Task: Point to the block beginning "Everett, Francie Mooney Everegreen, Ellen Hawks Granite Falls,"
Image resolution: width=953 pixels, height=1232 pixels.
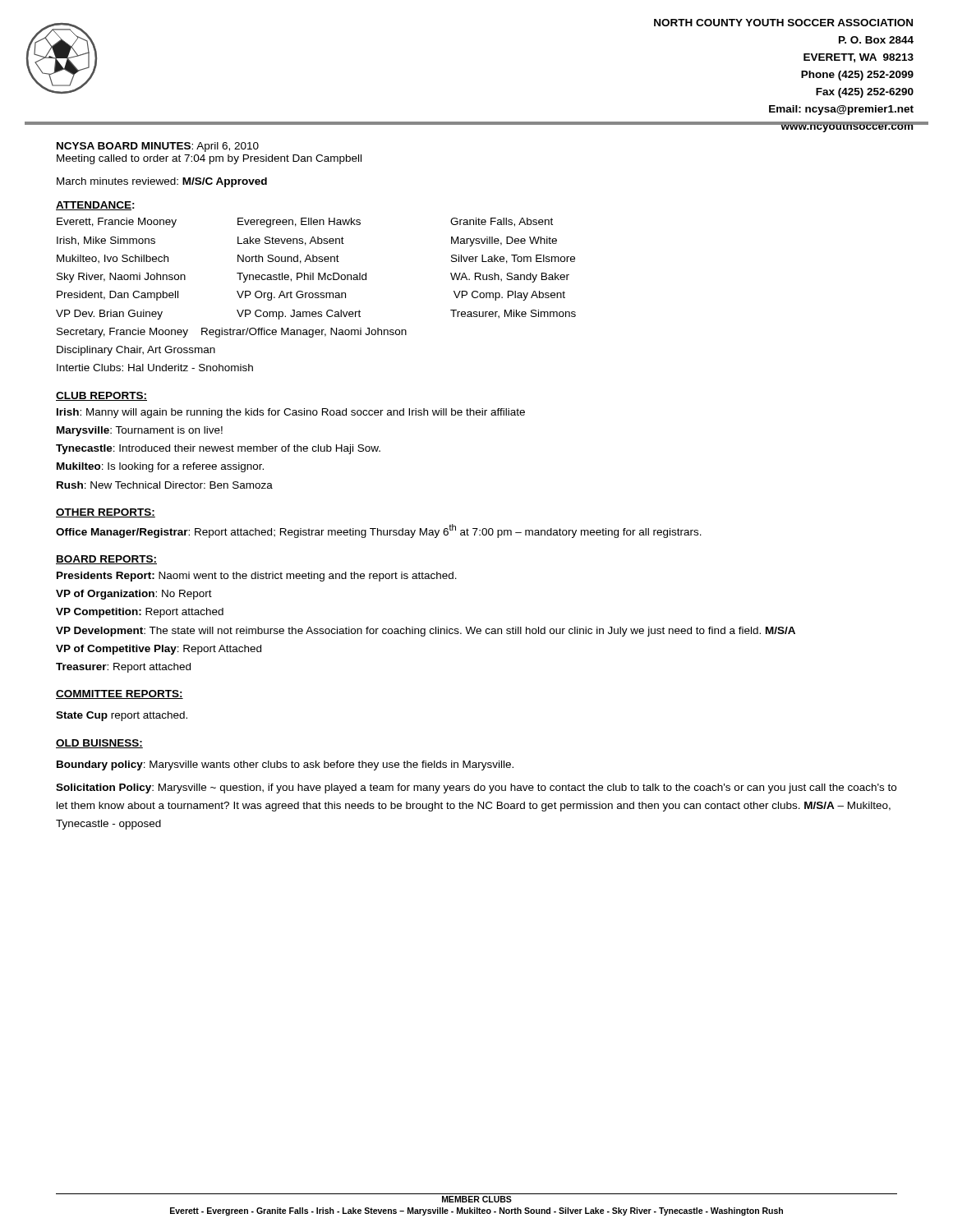Action: click(476, 295)
